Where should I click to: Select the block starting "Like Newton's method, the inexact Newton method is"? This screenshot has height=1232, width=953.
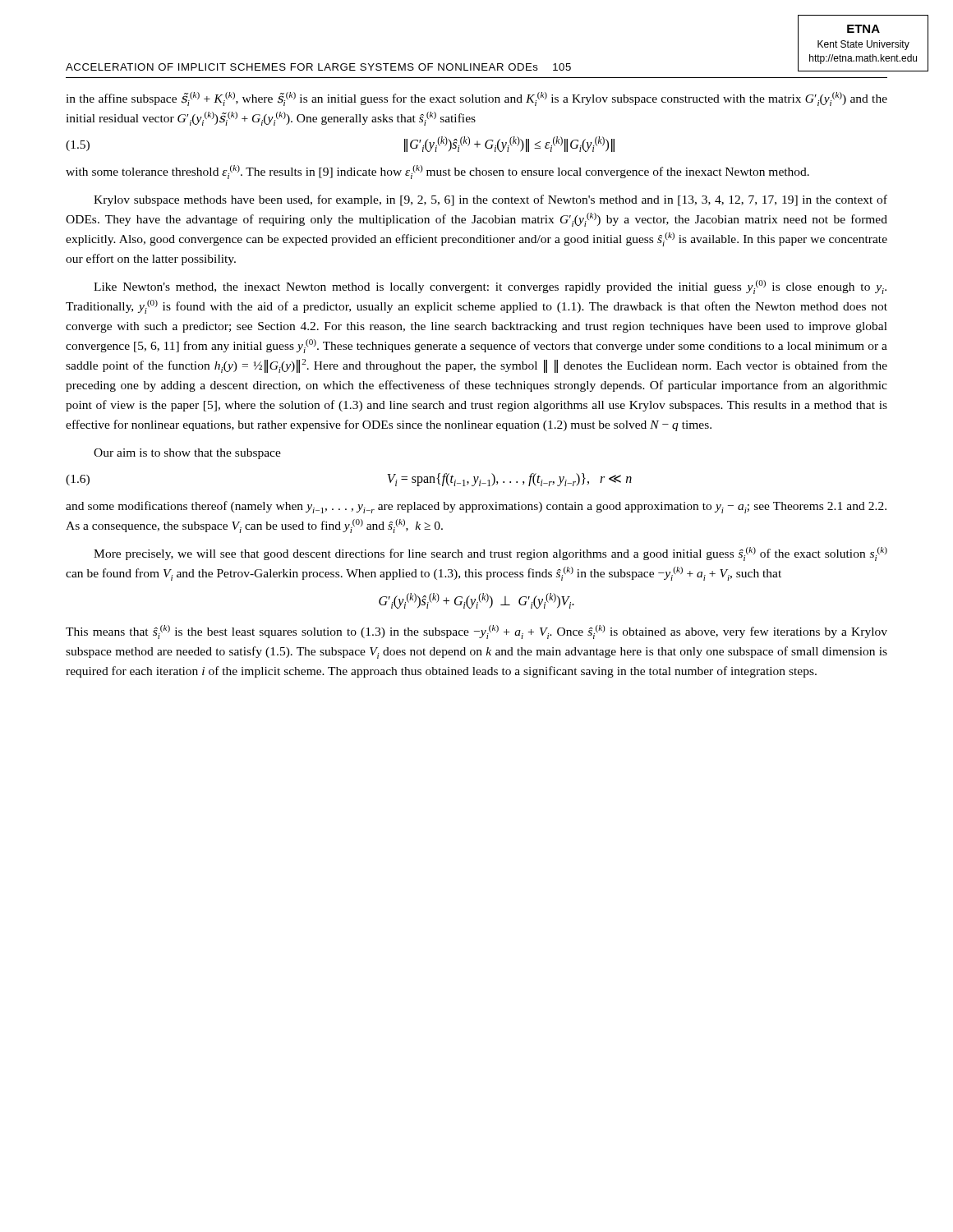click(x=476, y=354)
